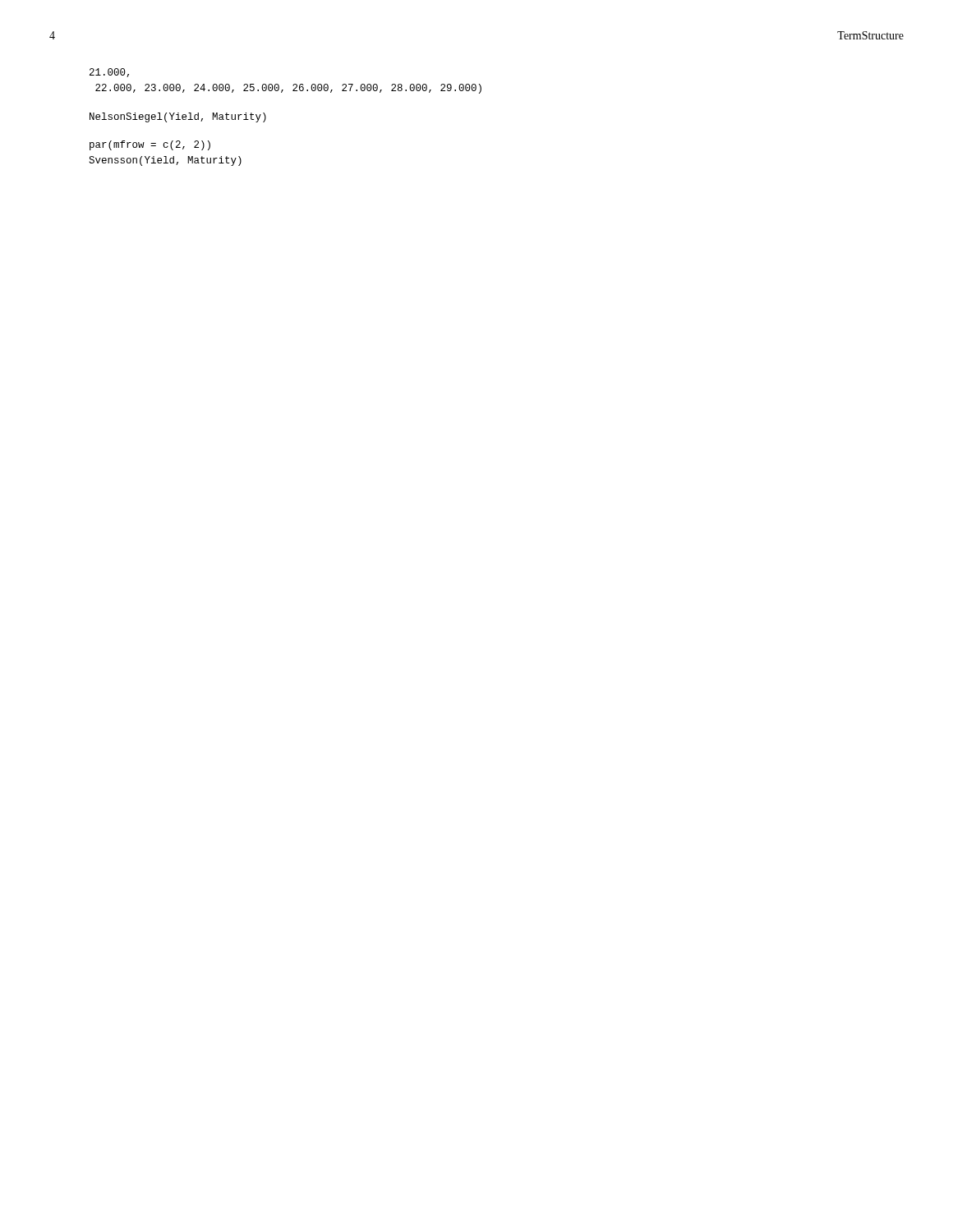Select the passage starting "par(mfrow = c(2, 2)) Svensson(Yield, Maturity)"

[166, 153]
